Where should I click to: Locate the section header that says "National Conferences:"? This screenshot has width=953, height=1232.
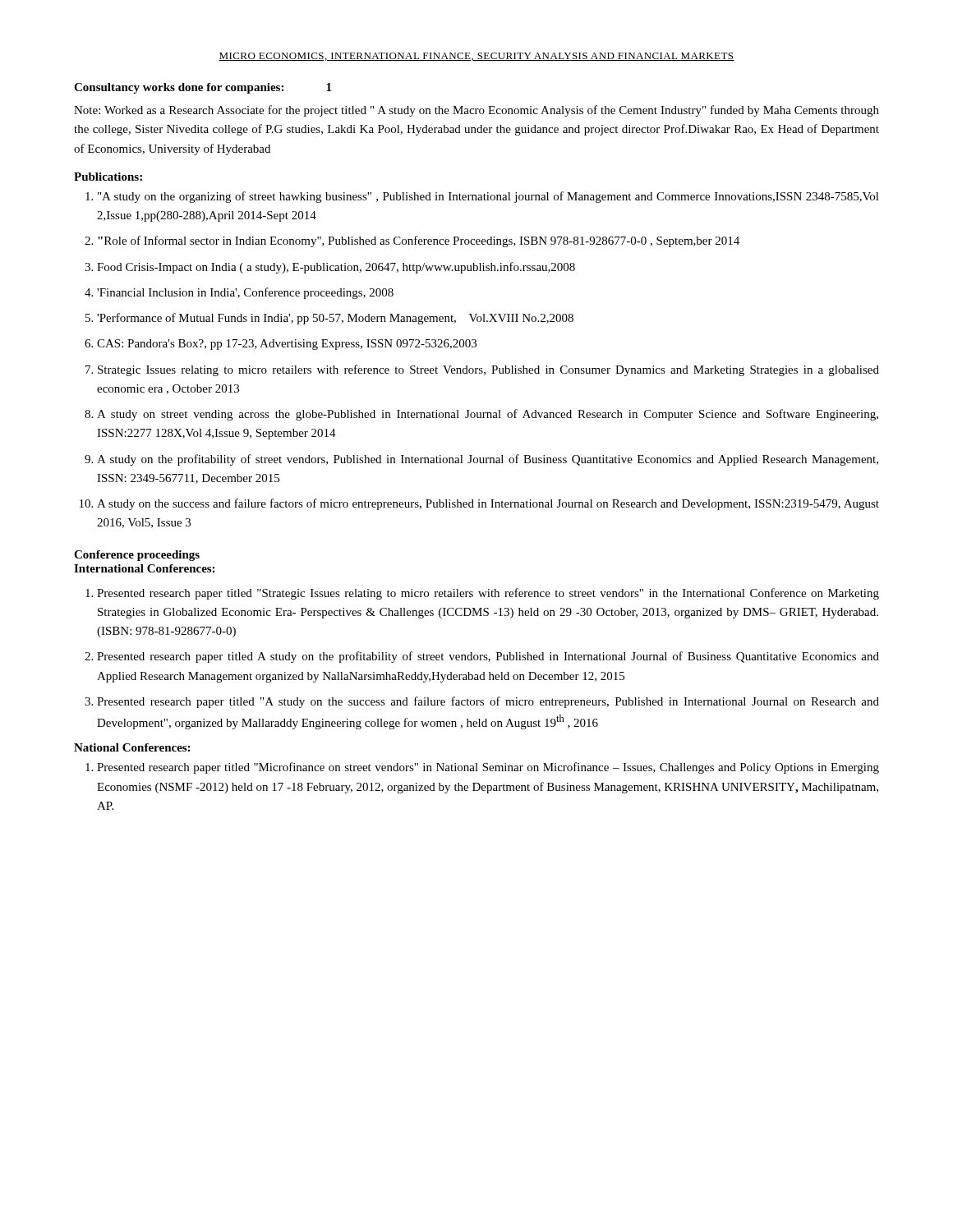tap(133, 748)
